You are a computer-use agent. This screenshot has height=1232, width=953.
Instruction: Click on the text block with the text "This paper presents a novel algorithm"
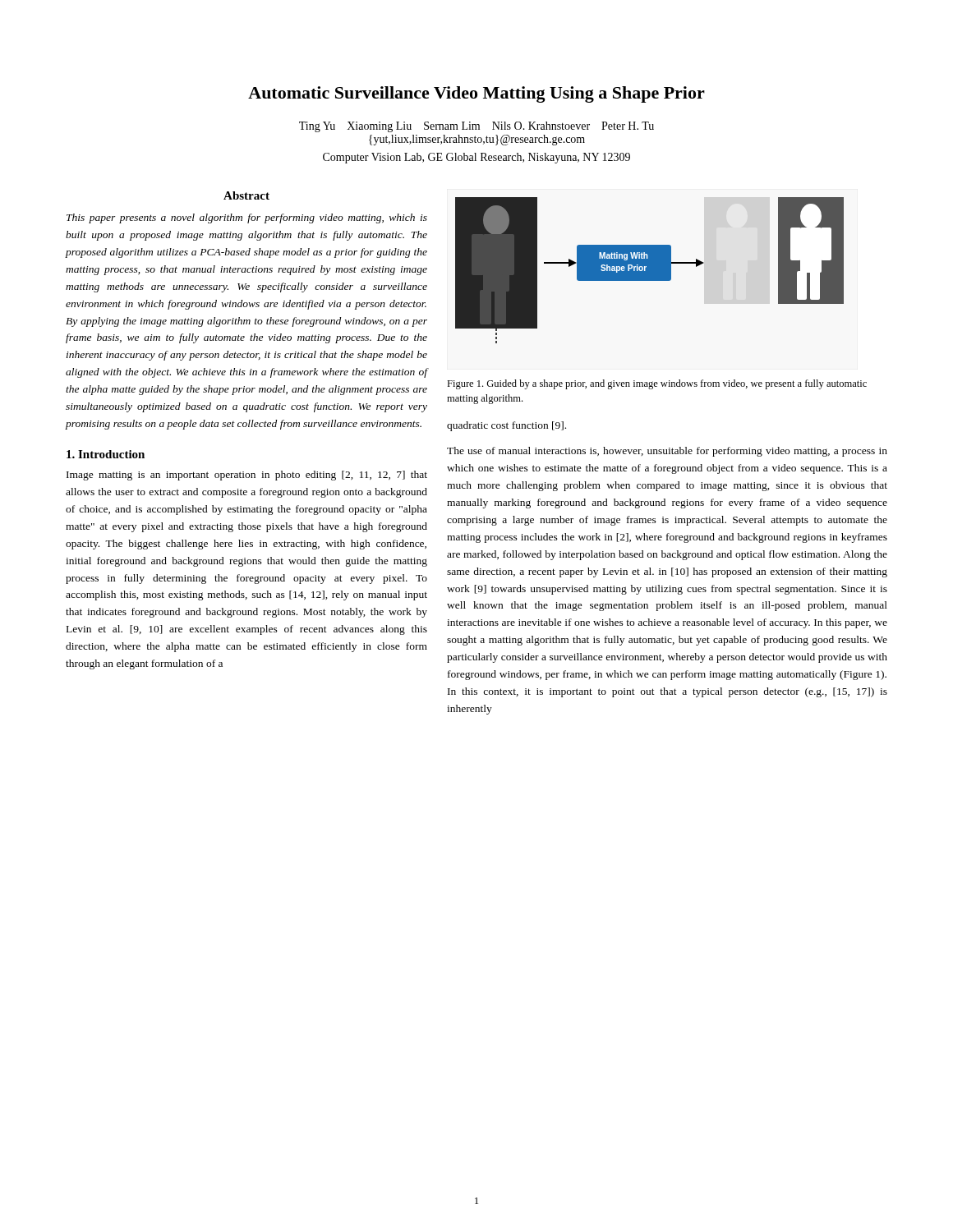pos(246,320)
